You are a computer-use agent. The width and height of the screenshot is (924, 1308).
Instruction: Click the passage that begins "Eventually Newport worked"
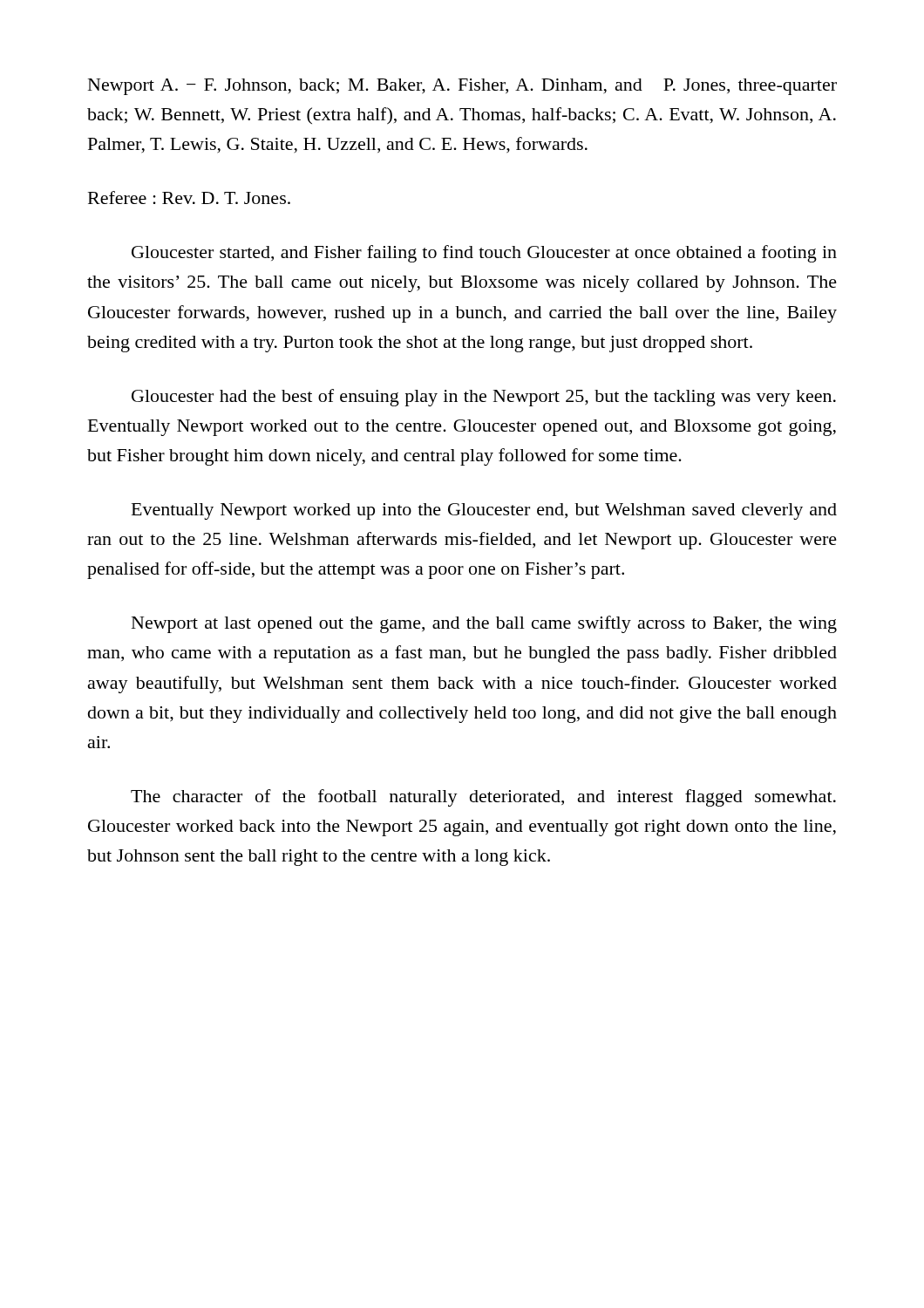point(462,539)
